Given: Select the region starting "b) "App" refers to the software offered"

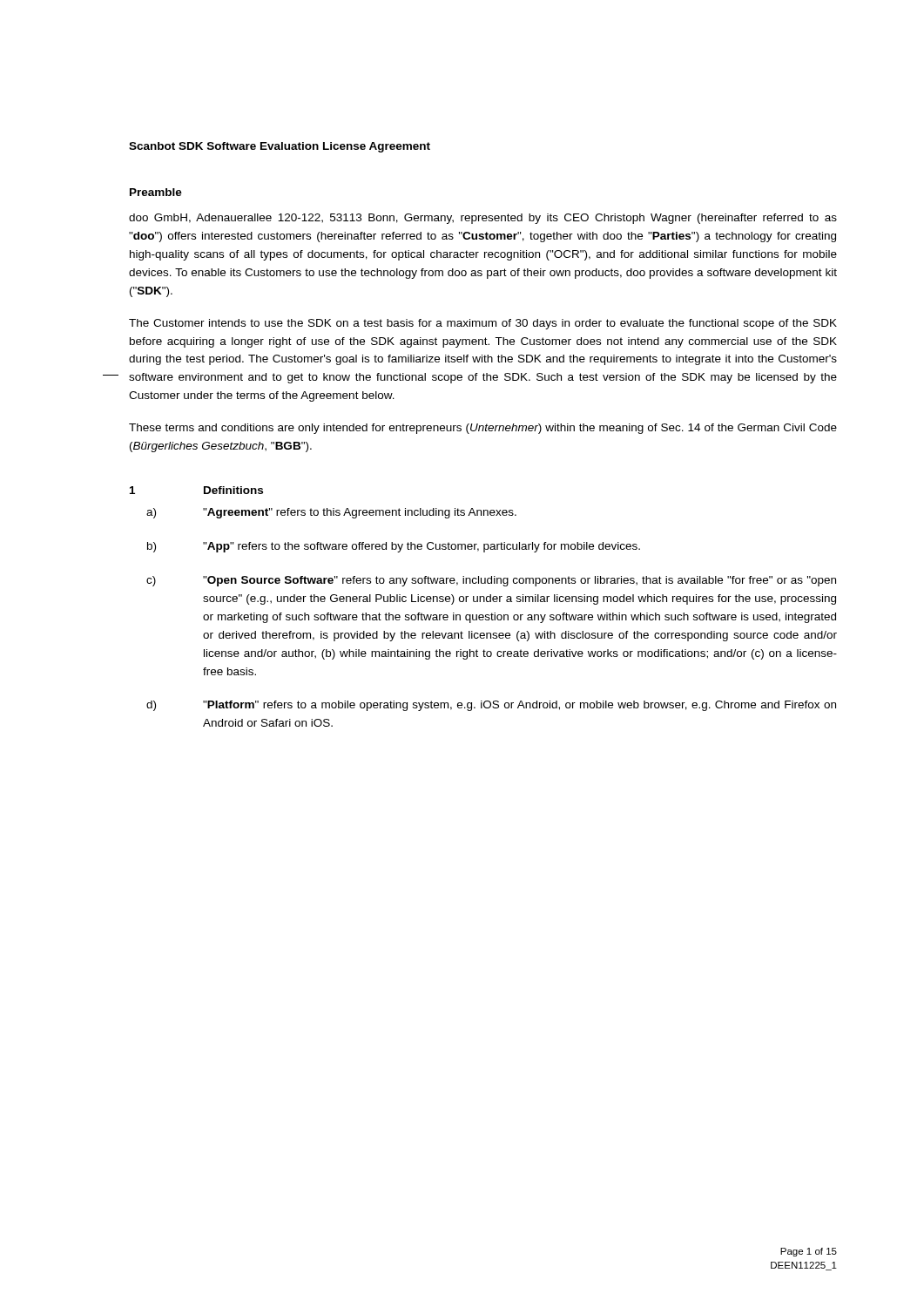Looking at the screenshot, I should tap(483, 547).
